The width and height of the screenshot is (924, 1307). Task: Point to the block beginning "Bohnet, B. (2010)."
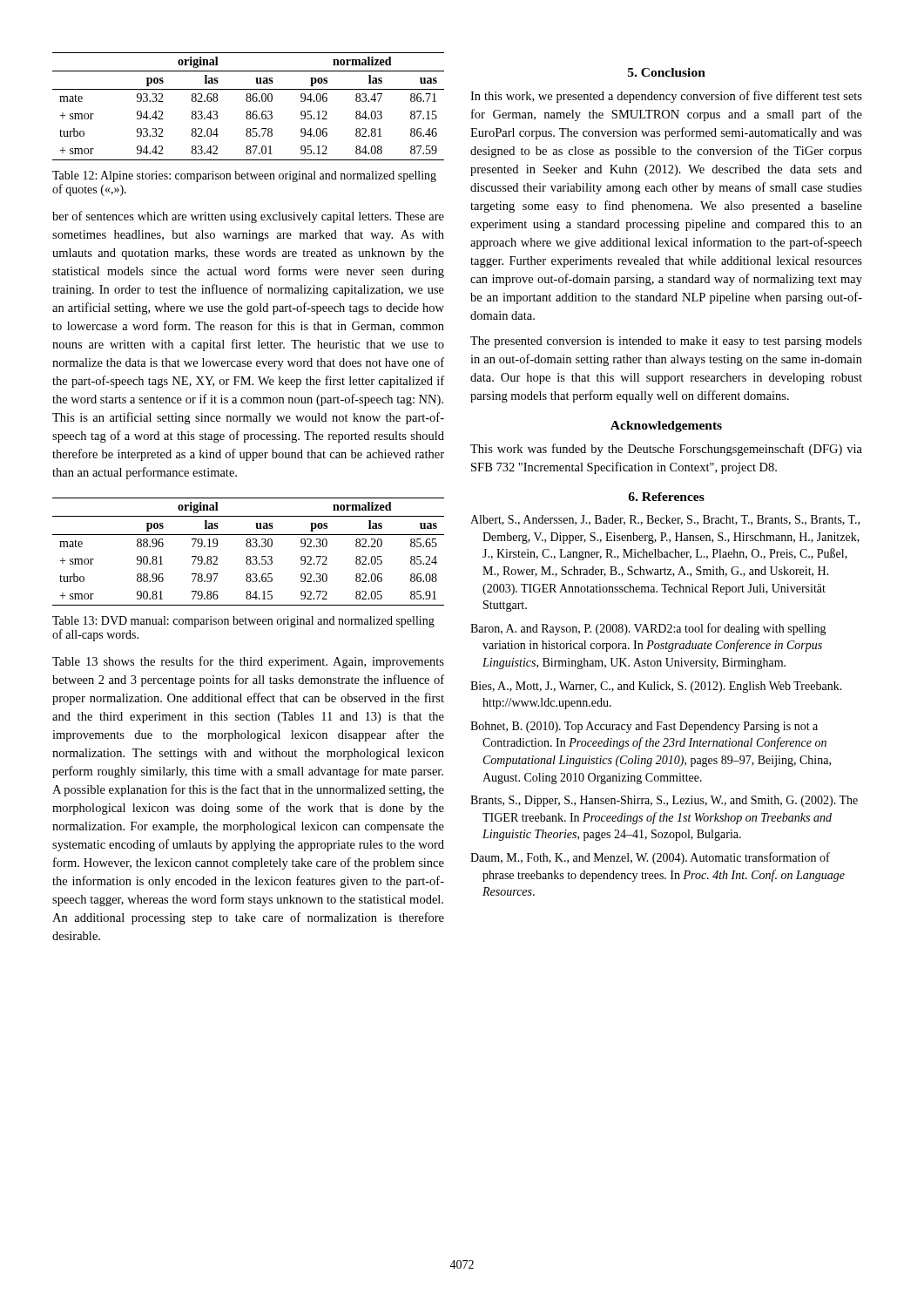[651, 752]
